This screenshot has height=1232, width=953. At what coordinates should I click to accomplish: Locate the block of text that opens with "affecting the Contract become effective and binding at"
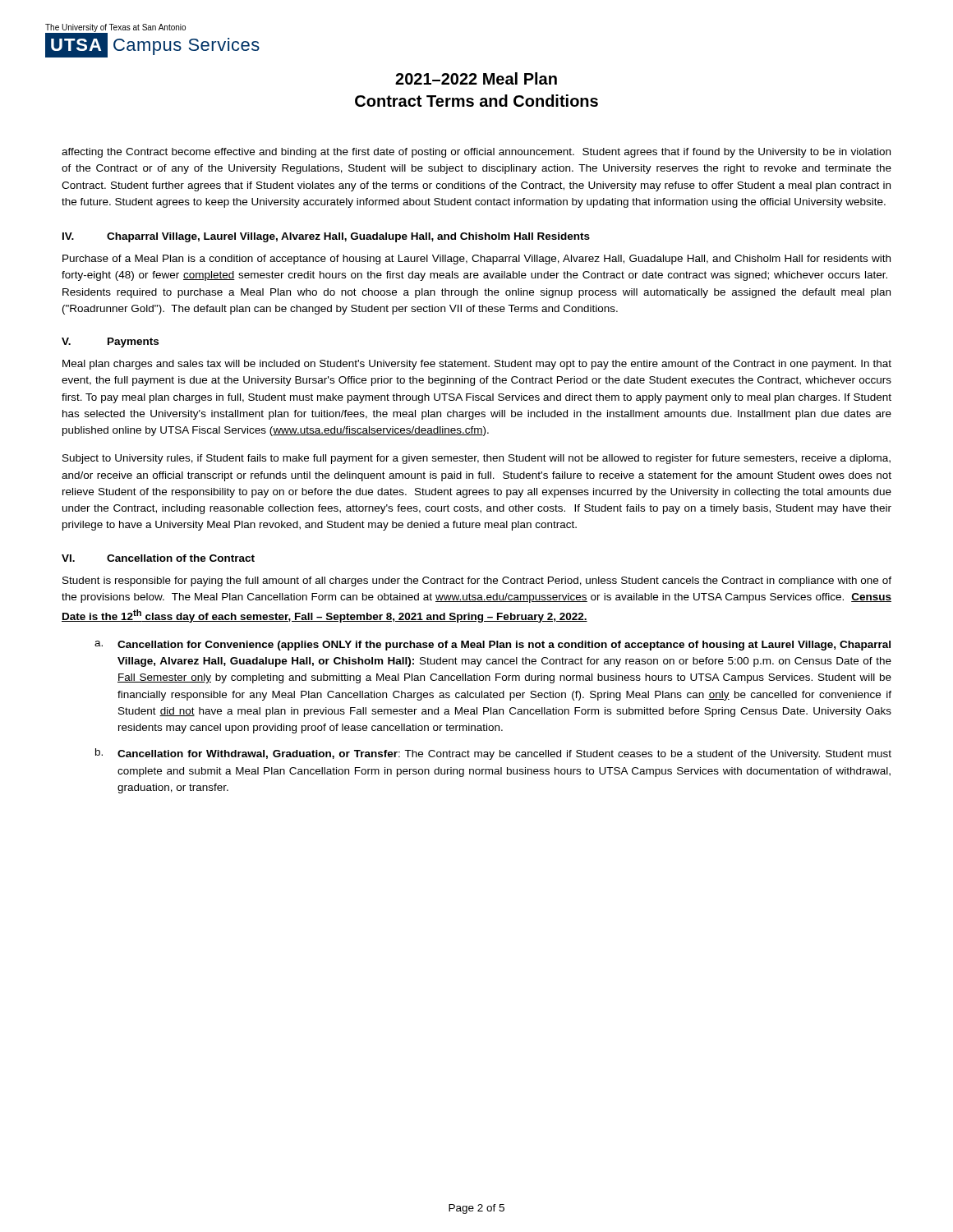pyautogui.click(x=476, y=176)
